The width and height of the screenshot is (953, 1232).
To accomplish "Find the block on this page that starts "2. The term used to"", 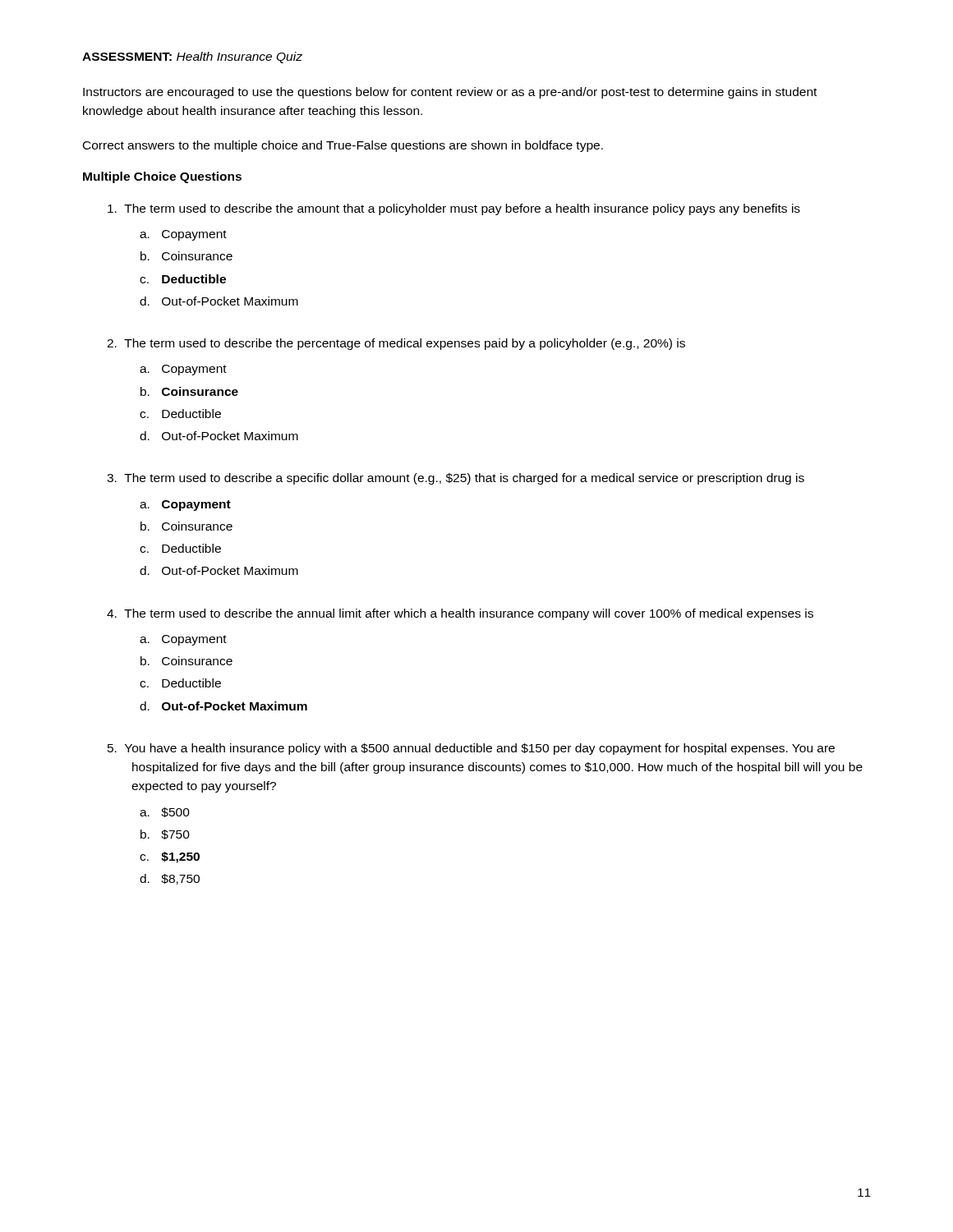I will click(x=396, y=344).
